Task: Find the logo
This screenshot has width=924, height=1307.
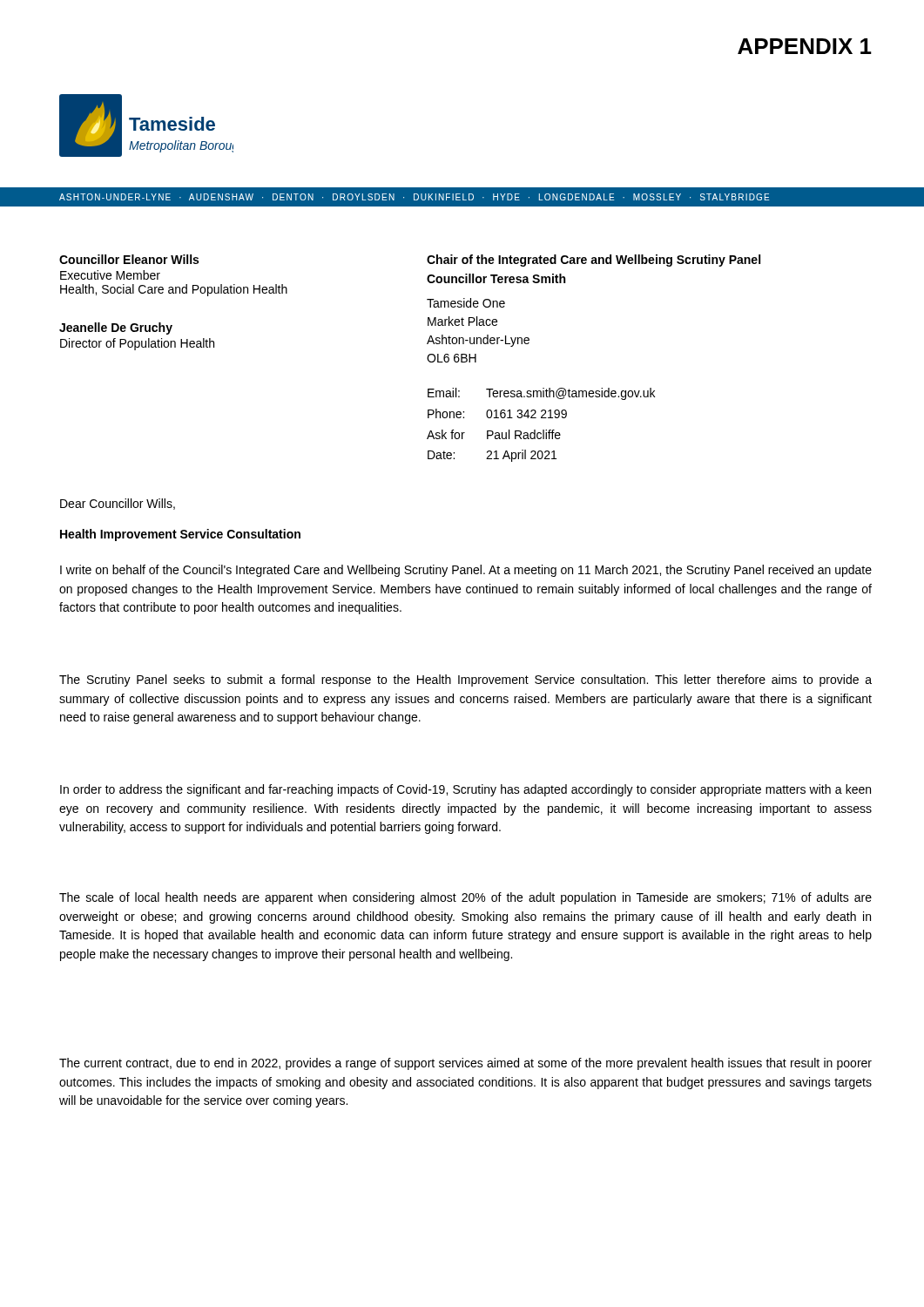Action: click(x=146, y=129)
